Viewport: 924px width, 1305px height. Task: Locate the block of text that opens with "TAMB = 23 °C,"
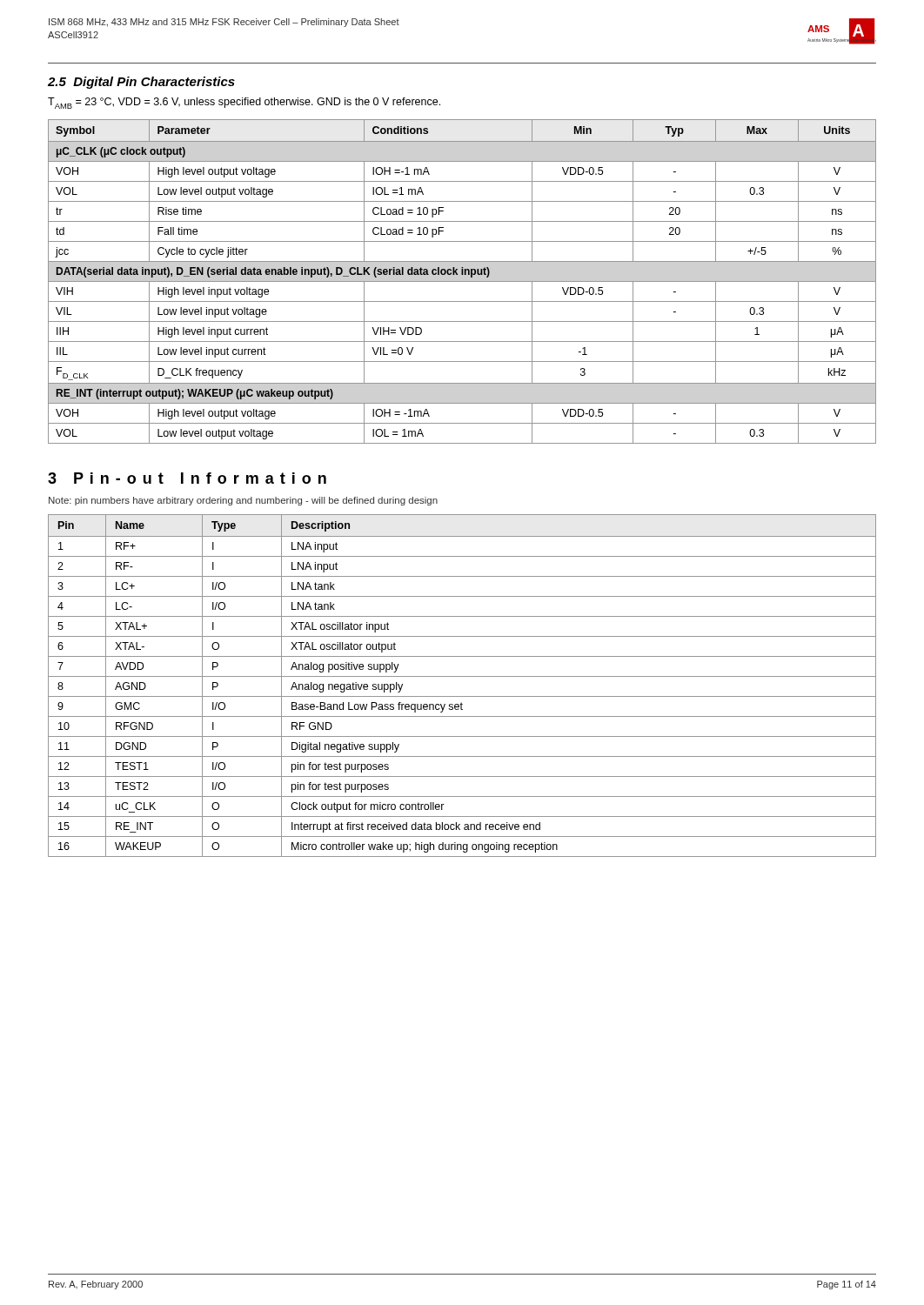point(245,103)
